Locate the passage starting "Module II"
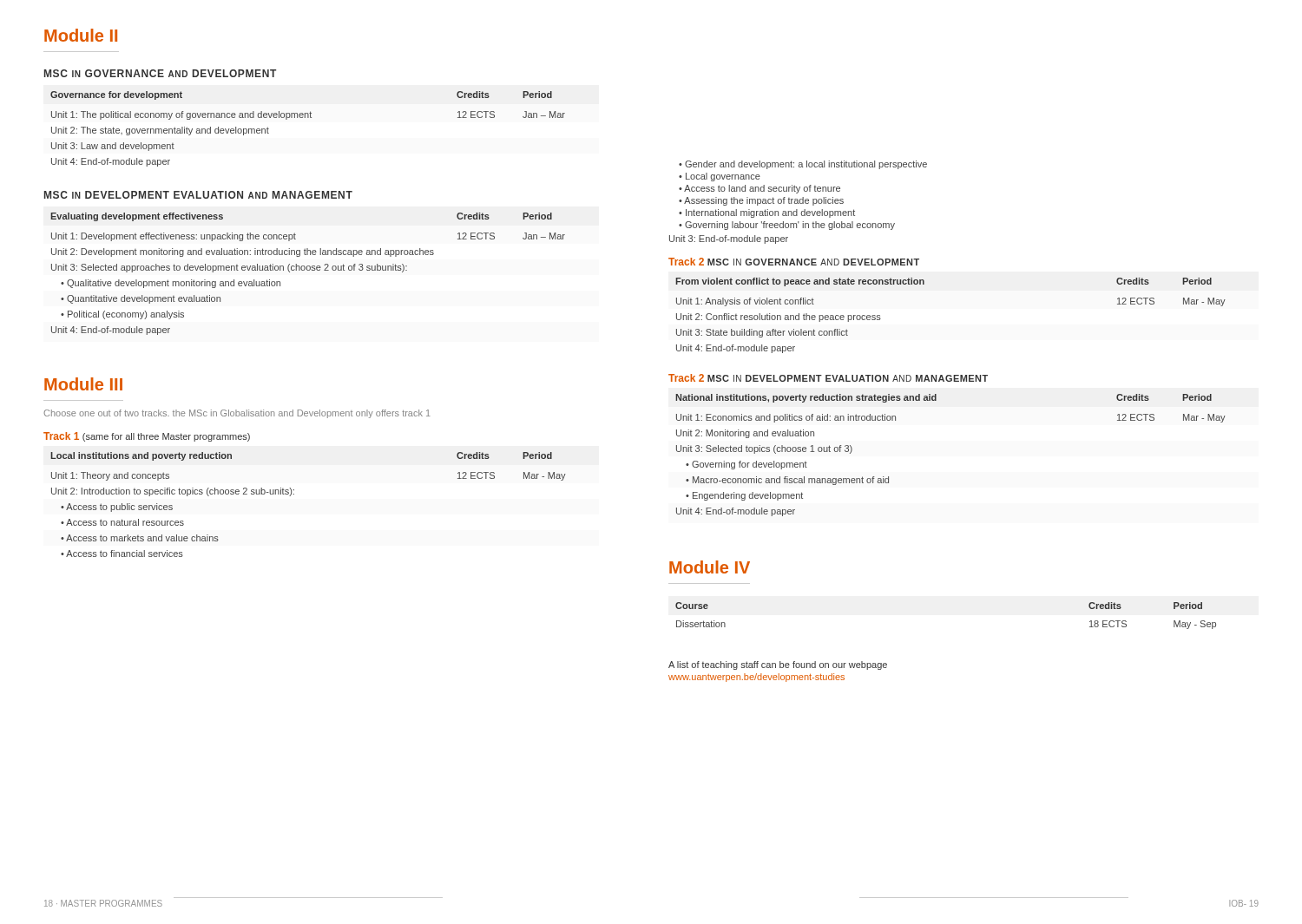 (x=81, y=39)
